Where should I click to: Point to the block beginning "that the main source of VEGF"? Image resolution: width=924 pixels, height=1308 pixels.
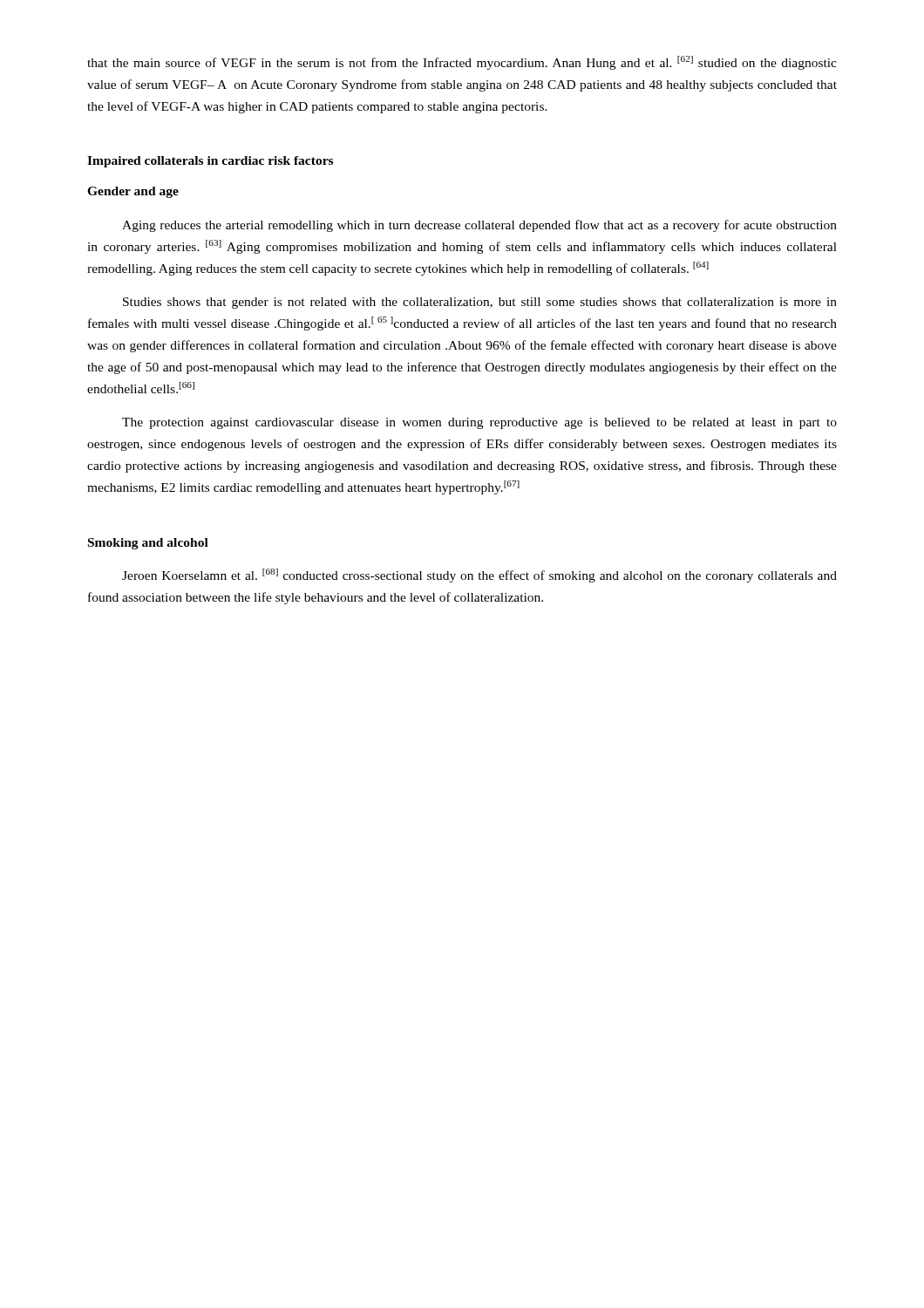pos(462,85)
